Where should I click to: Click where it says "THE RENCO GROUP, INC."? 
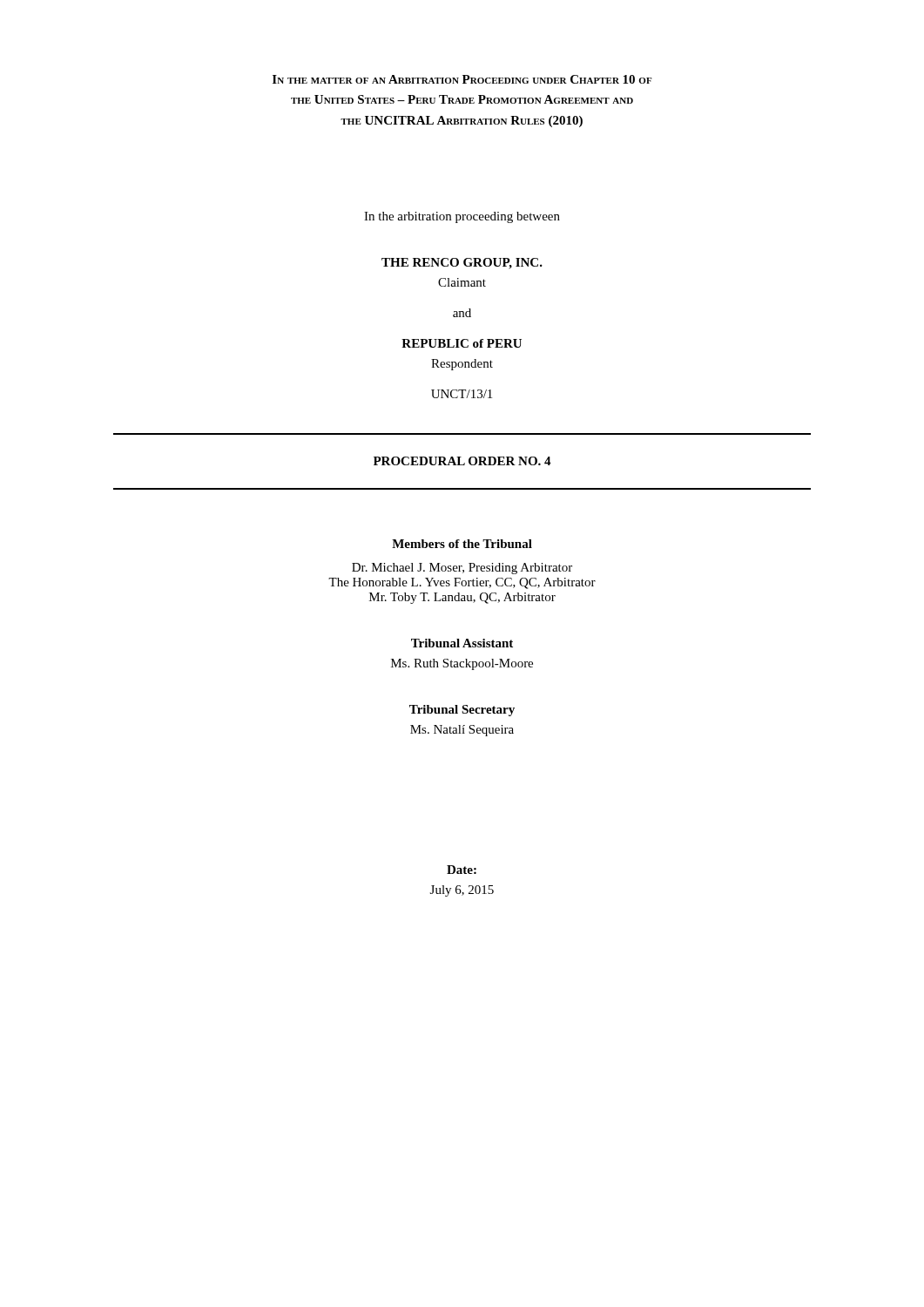pyautogui.click(x=462, y=262)
